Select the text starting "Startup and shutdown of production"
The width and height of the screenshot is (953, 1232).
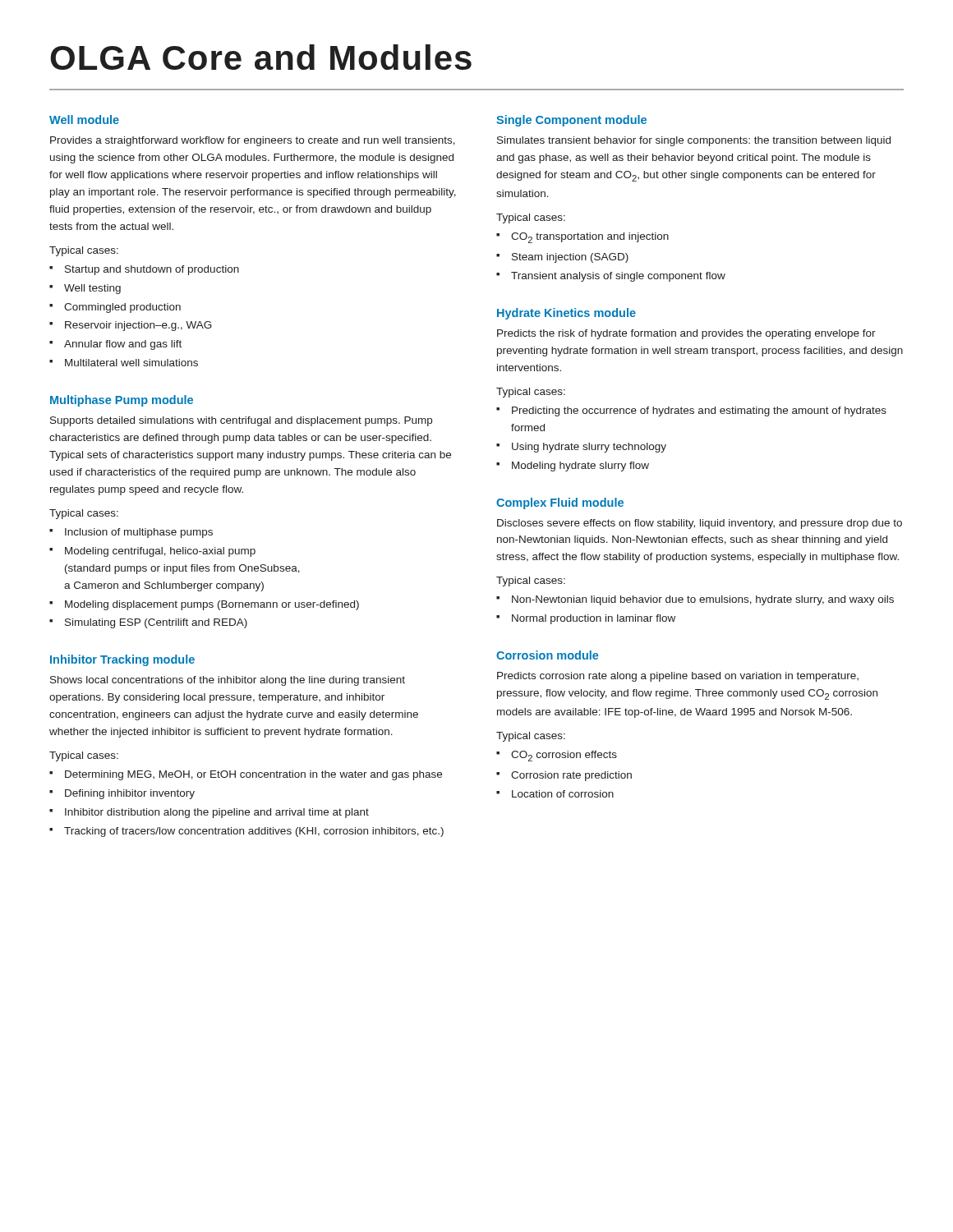click(x=152, y=269)
